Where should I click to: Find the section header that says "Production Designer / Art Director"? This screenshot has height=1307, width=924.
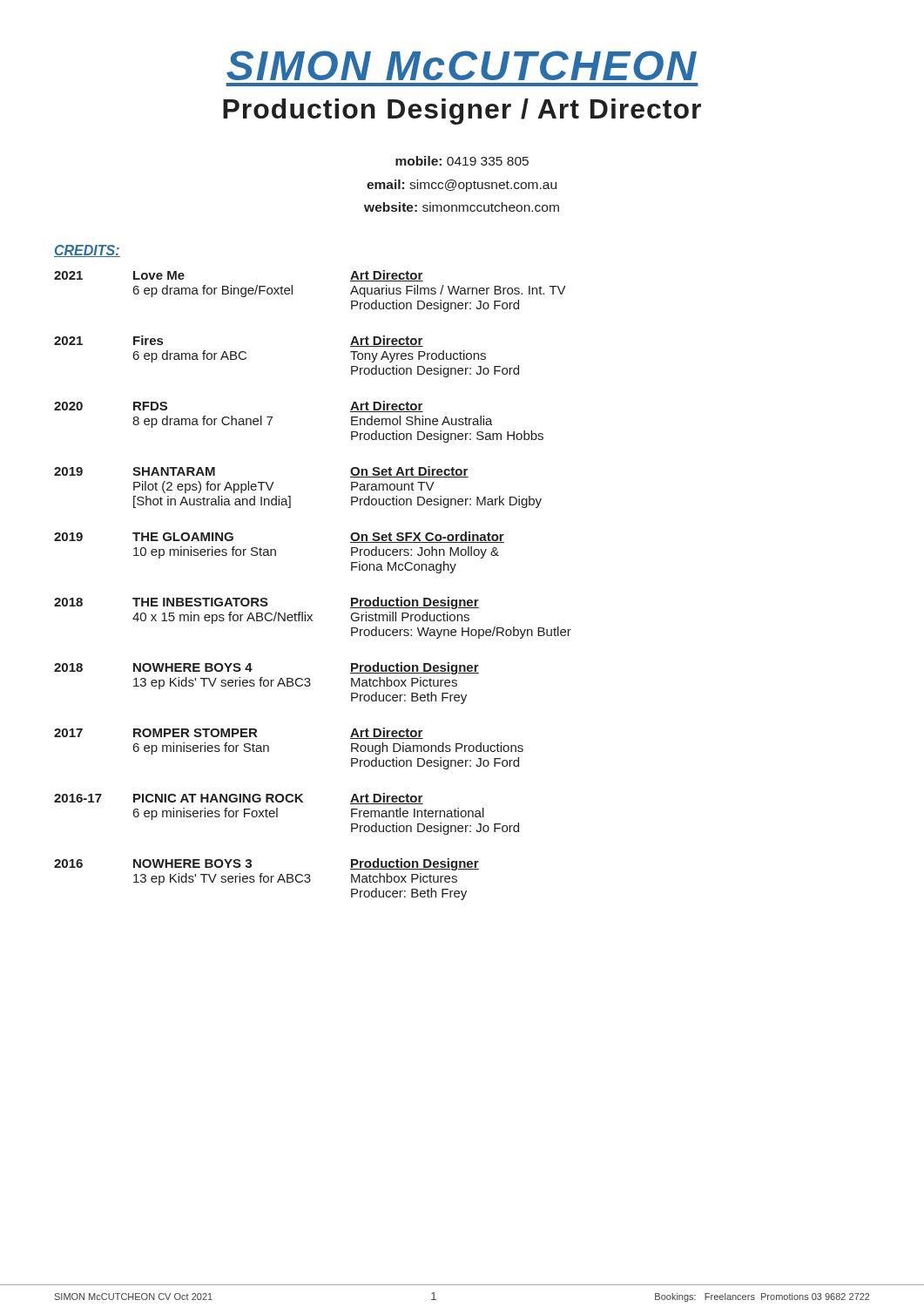tap(462, 109)
